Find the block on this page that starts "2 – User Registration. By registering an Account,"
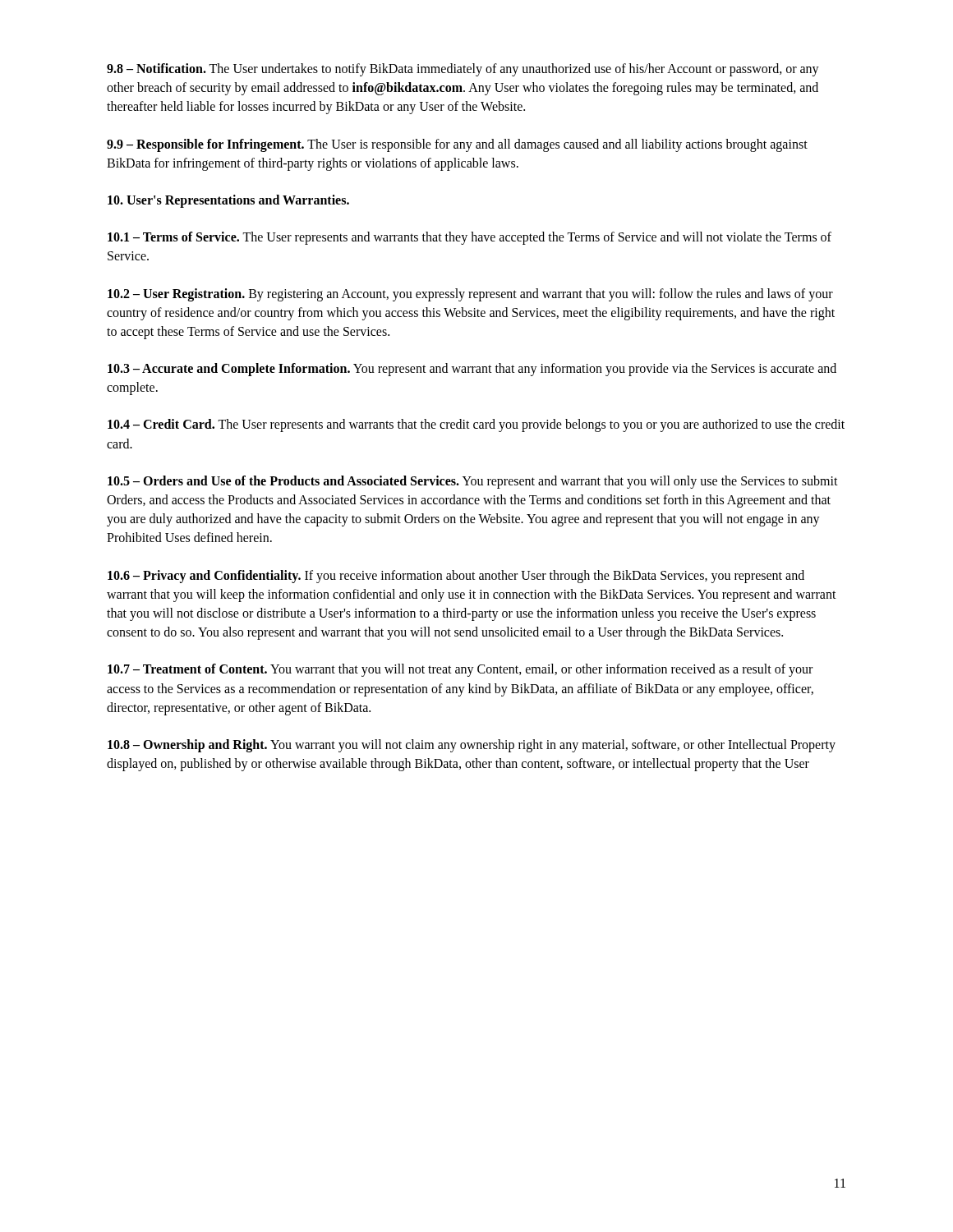This screenshot has height=1232, width=953. pos(471,312)
